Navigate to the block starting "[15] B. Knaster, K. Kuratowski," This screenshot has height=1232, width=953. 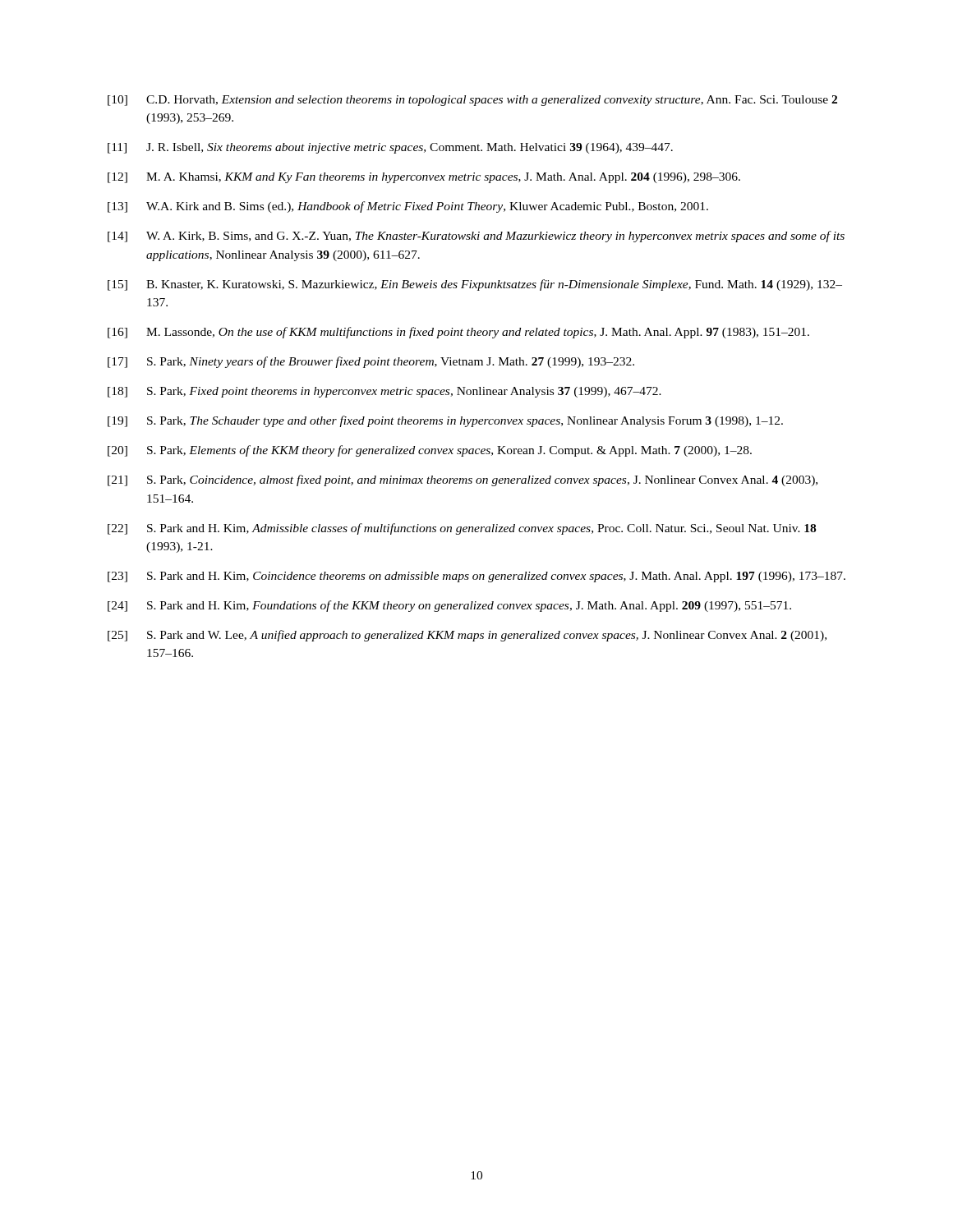point(476,293)
